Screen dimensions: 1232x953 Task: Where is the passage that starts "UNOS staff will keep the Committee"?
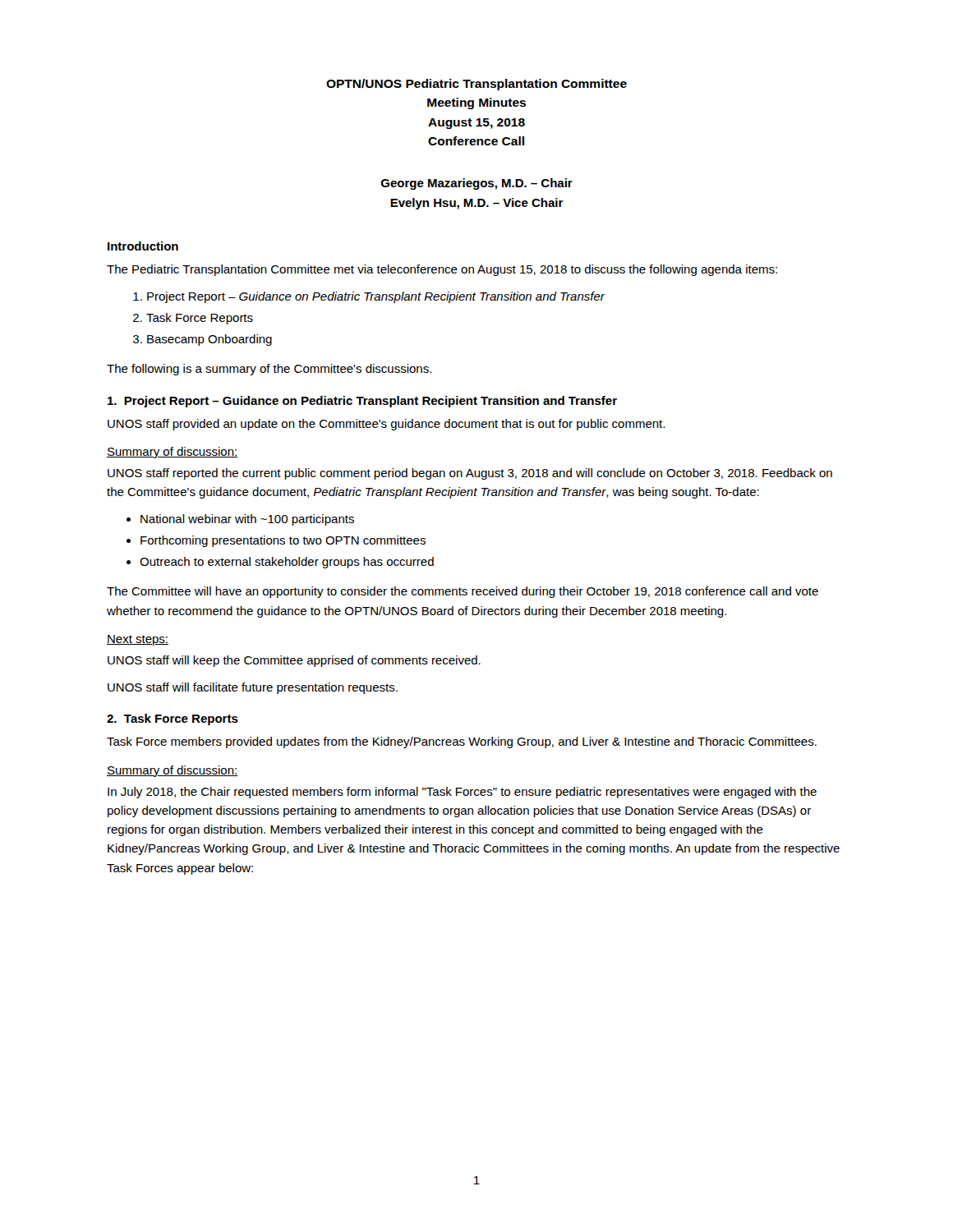pos(294,660)
